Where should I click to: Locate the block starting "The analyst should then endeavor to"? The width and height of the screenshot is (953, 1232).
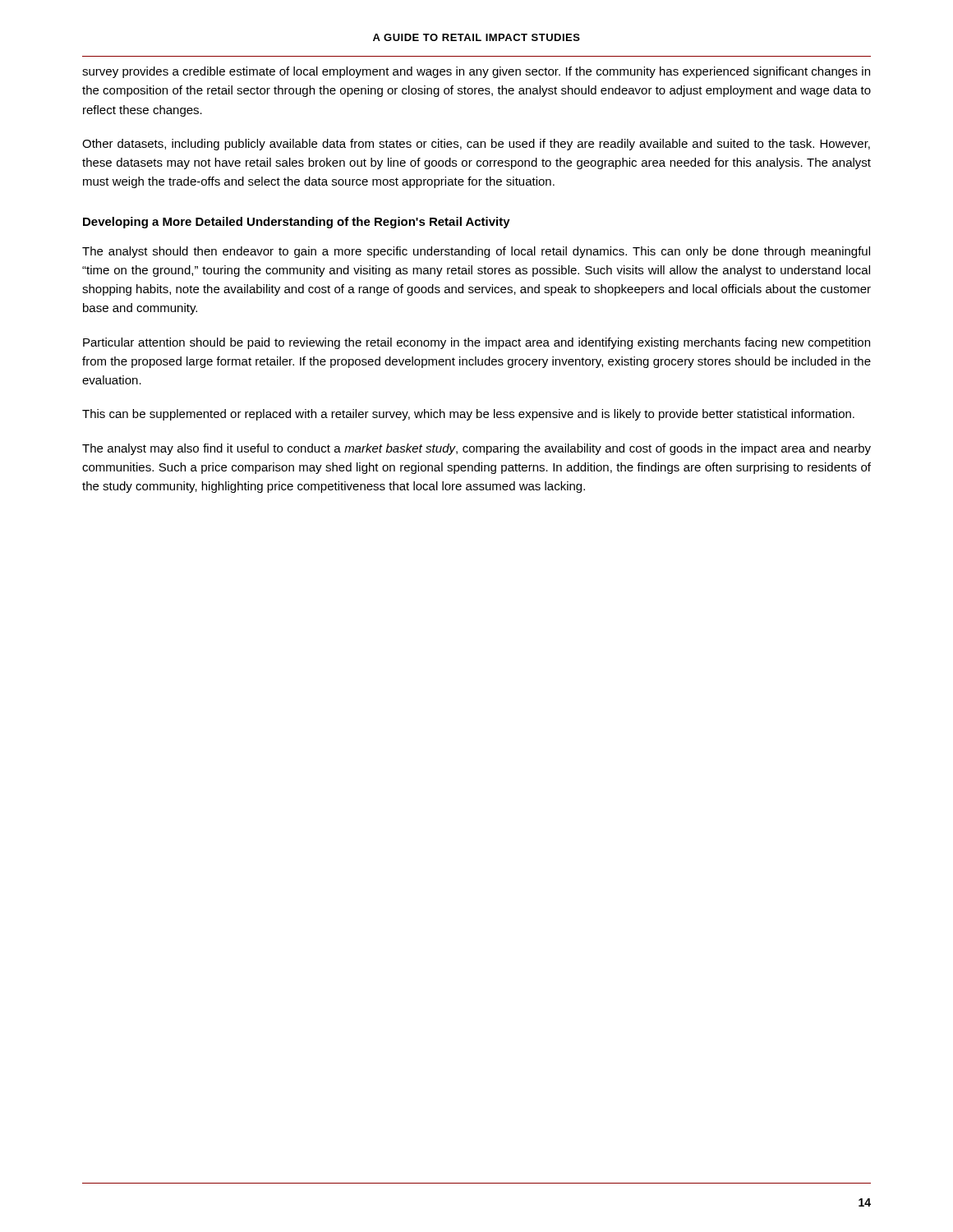(476, 279)
